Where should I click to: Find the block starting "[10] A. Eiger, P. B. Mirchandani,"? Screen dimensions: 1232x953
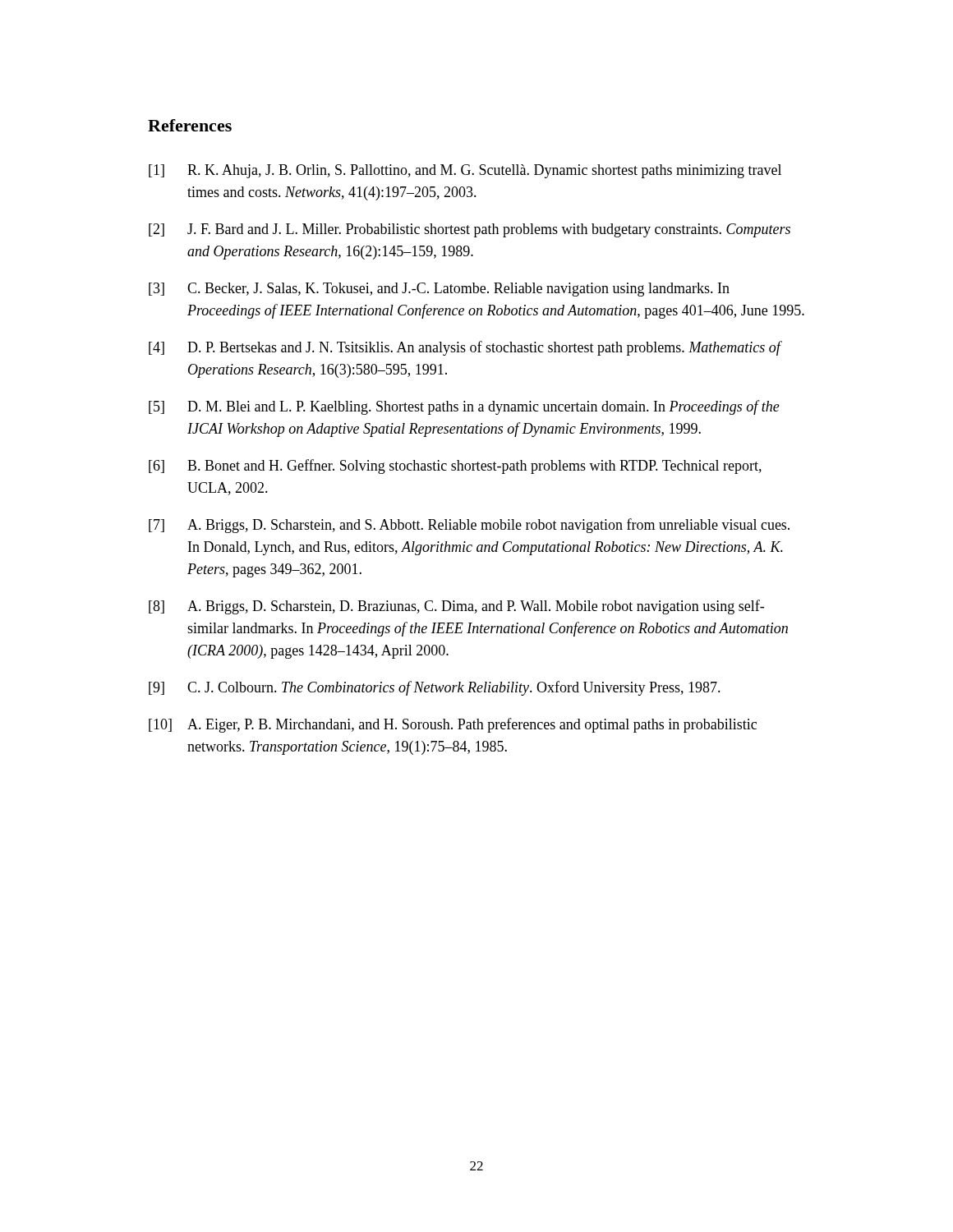click(476, 736)
